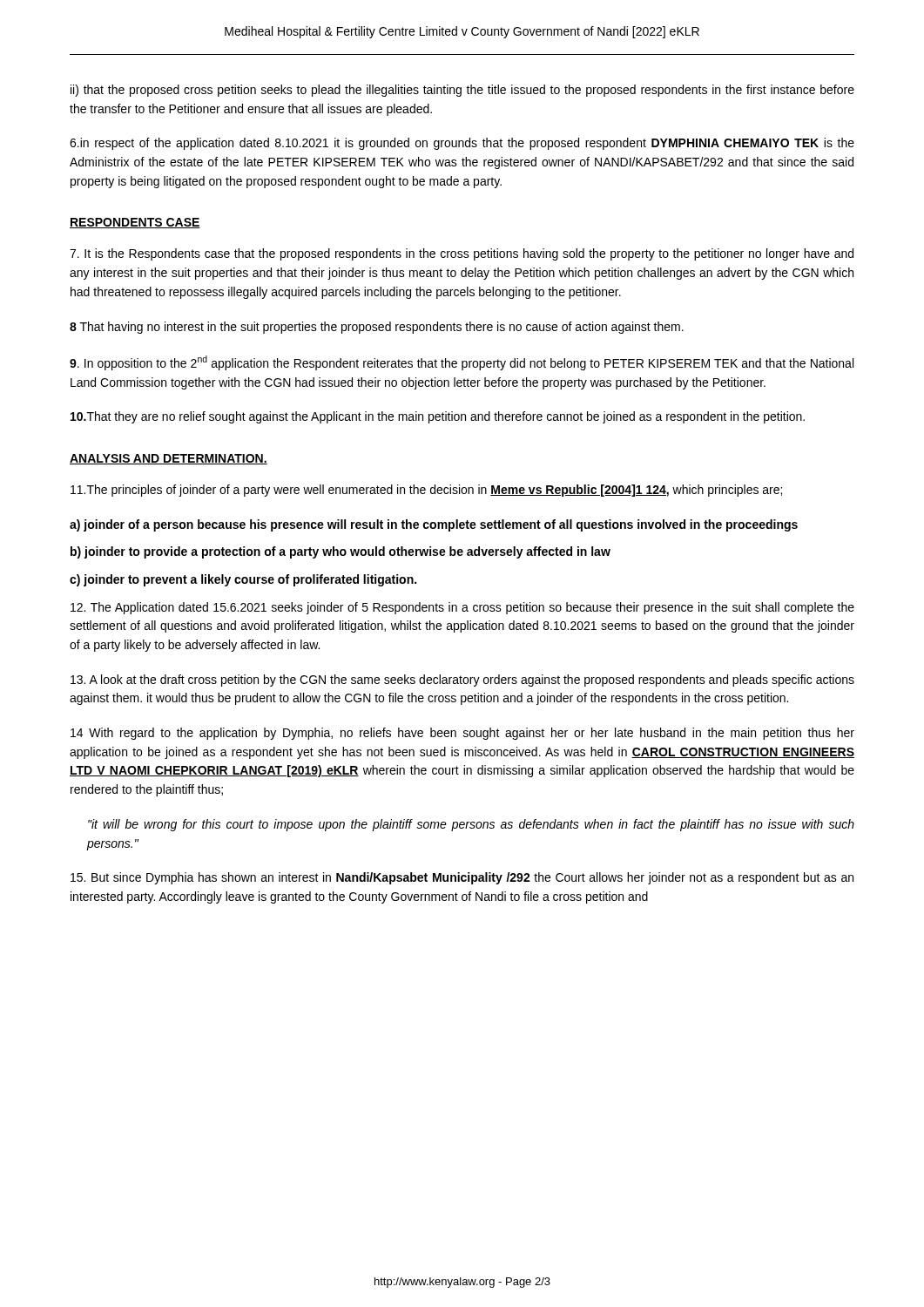Find the block on this page that starts "14 With regard to the"
Screen dimensions: 1307x924
[x=462, y=761]
